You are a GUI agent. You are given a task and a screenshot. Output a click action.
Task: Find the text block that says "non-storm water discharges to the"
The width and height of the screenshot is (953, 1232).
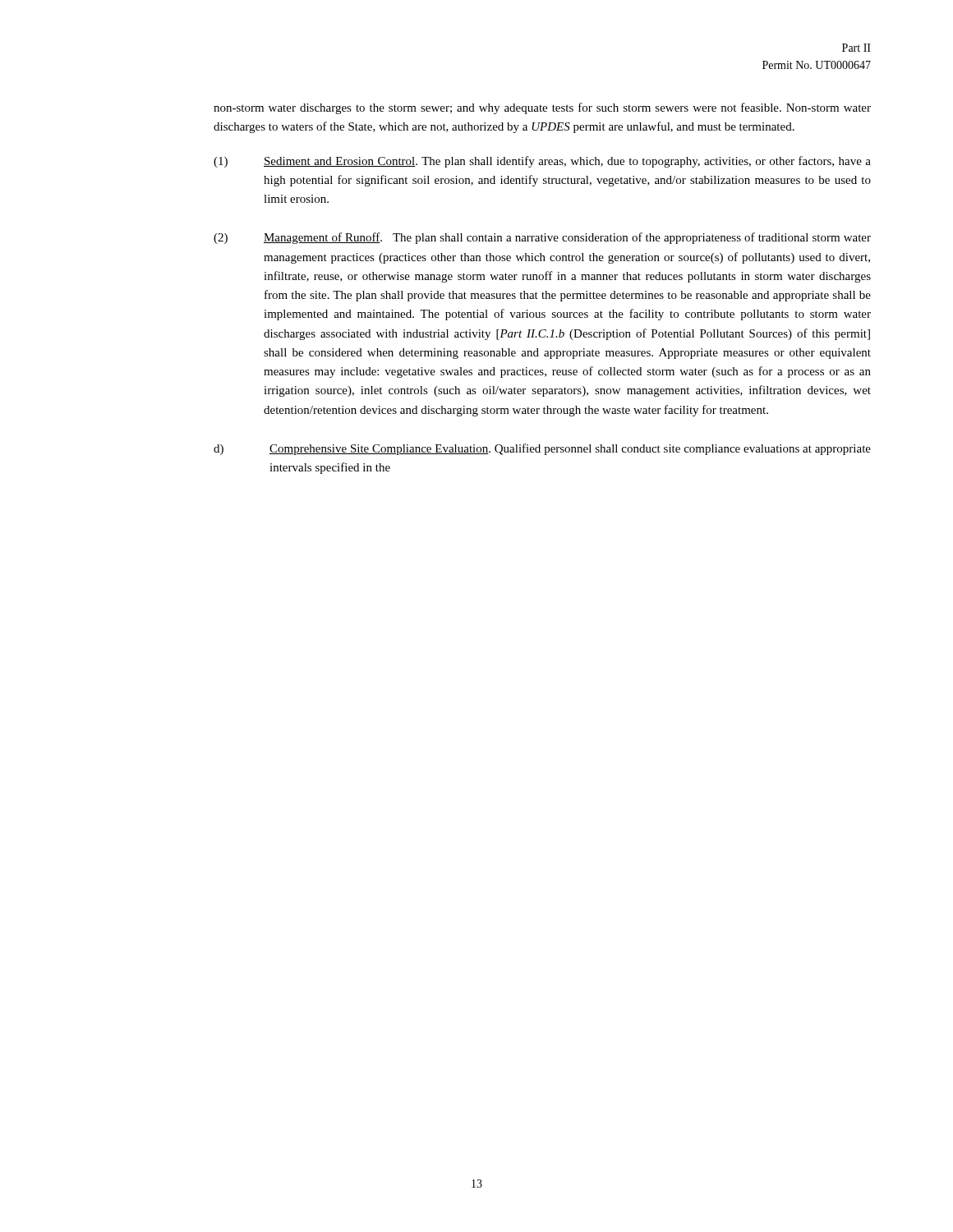[x=542, y=117]
